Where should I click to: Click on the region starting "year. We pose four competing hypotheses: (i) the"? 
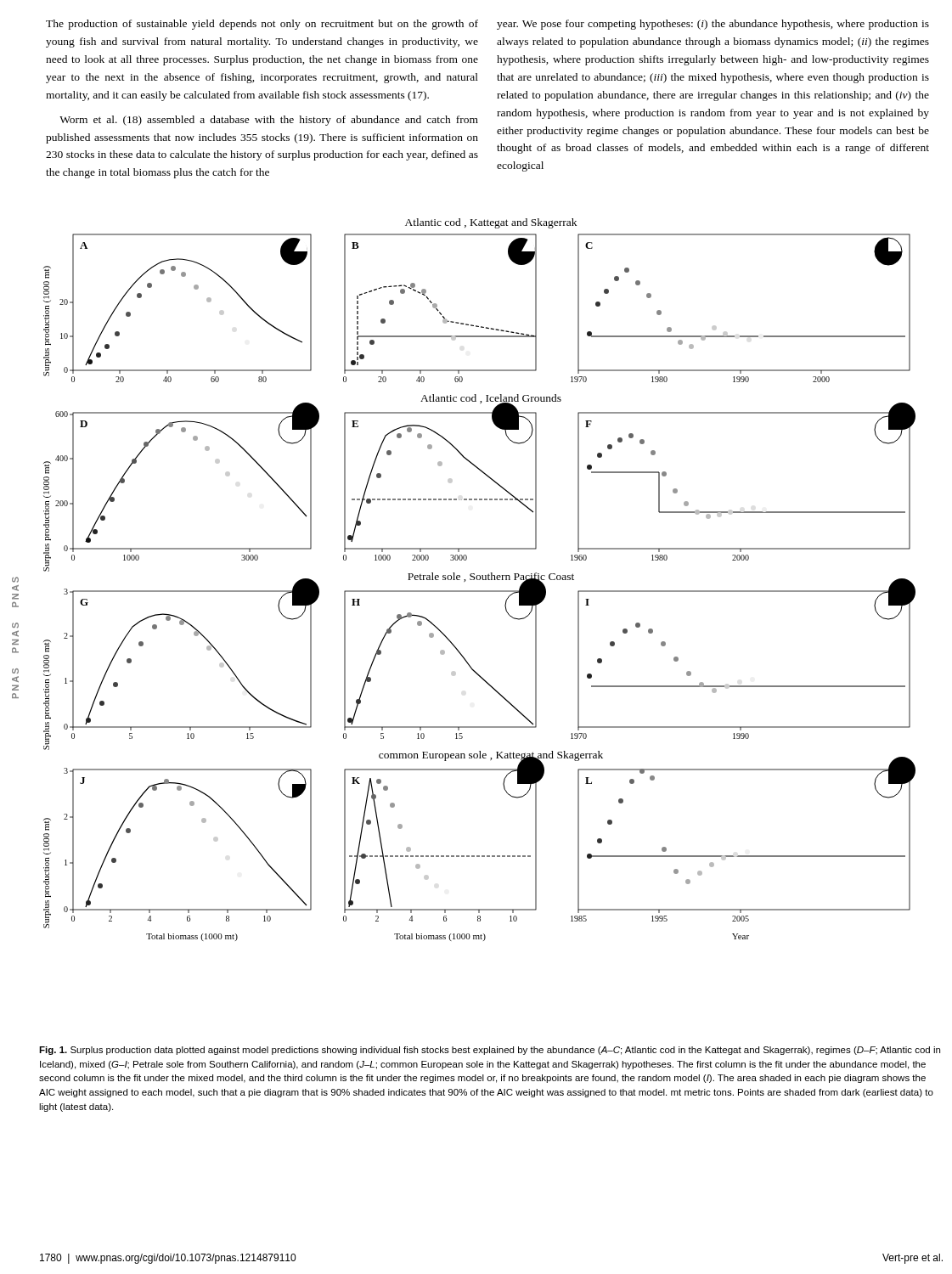[x=713, y=95]
